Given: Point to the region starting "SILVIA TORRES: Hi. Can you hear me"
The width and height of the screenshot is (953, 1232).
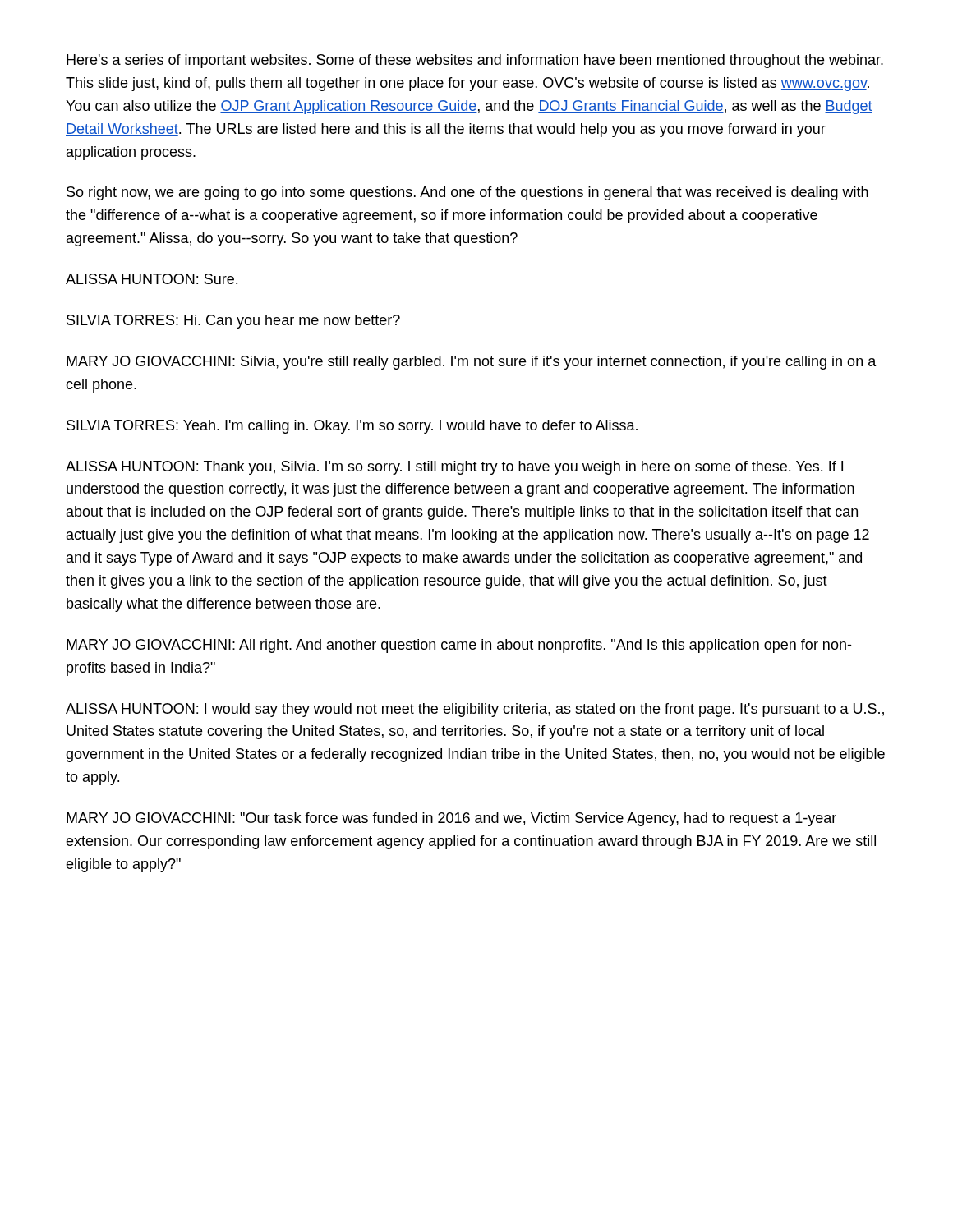Looking at the screenshot, I should (233, 320).
